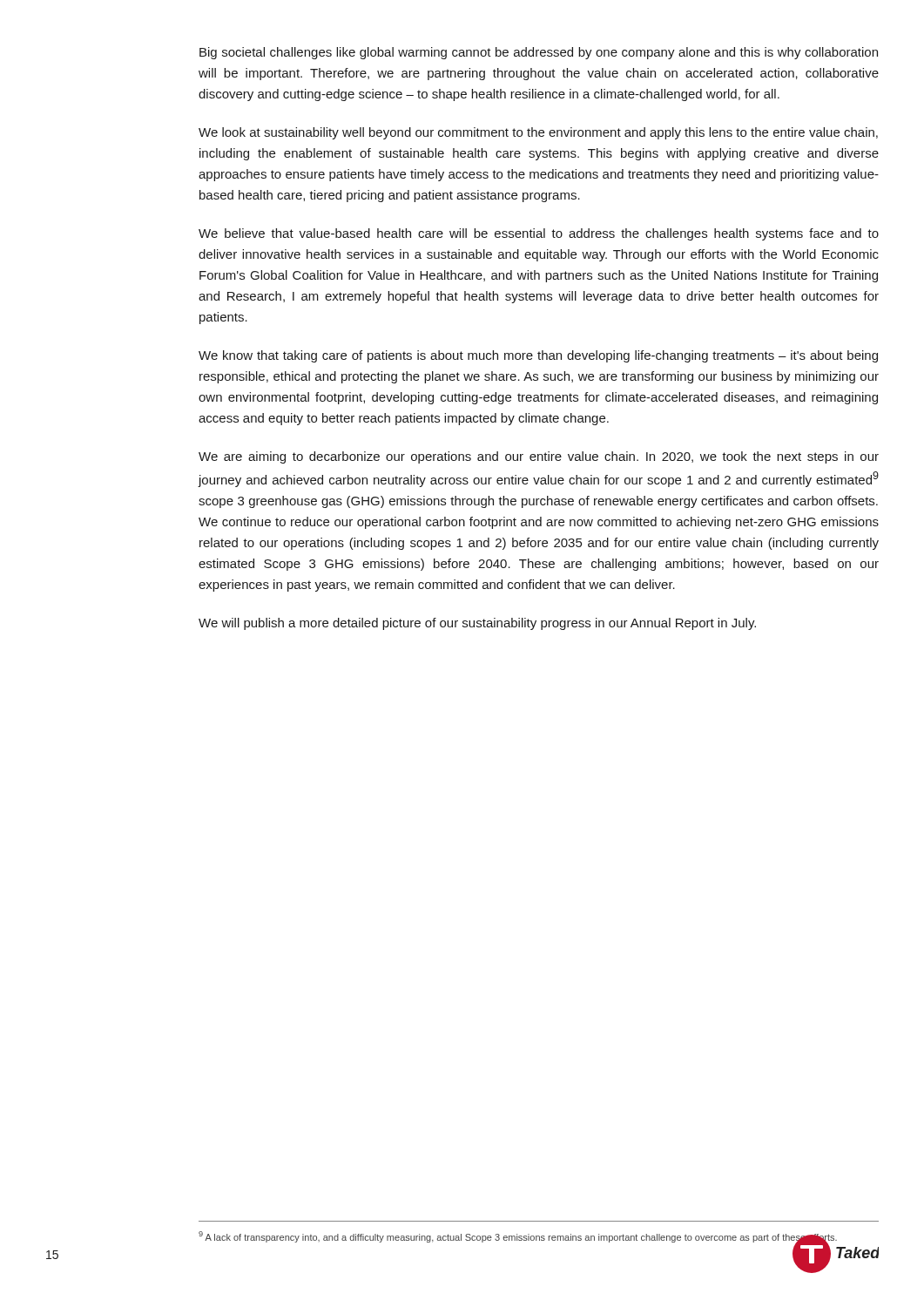Click the passage that begins "We will publish a more detailed"

point(478,623)
